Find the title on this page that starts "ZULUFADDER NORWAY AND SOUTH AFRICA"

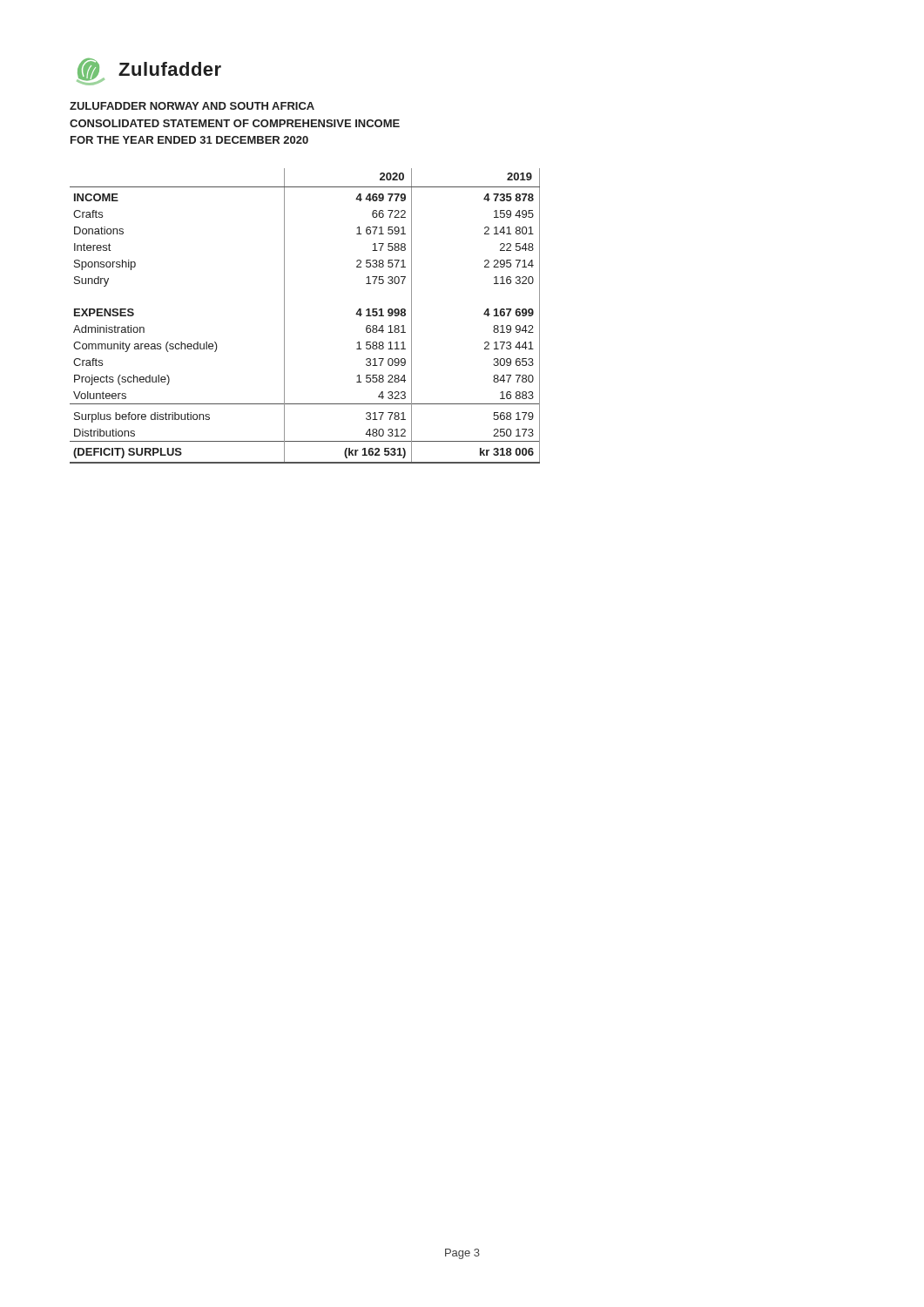pyautogui.click(x=192, y=106)
